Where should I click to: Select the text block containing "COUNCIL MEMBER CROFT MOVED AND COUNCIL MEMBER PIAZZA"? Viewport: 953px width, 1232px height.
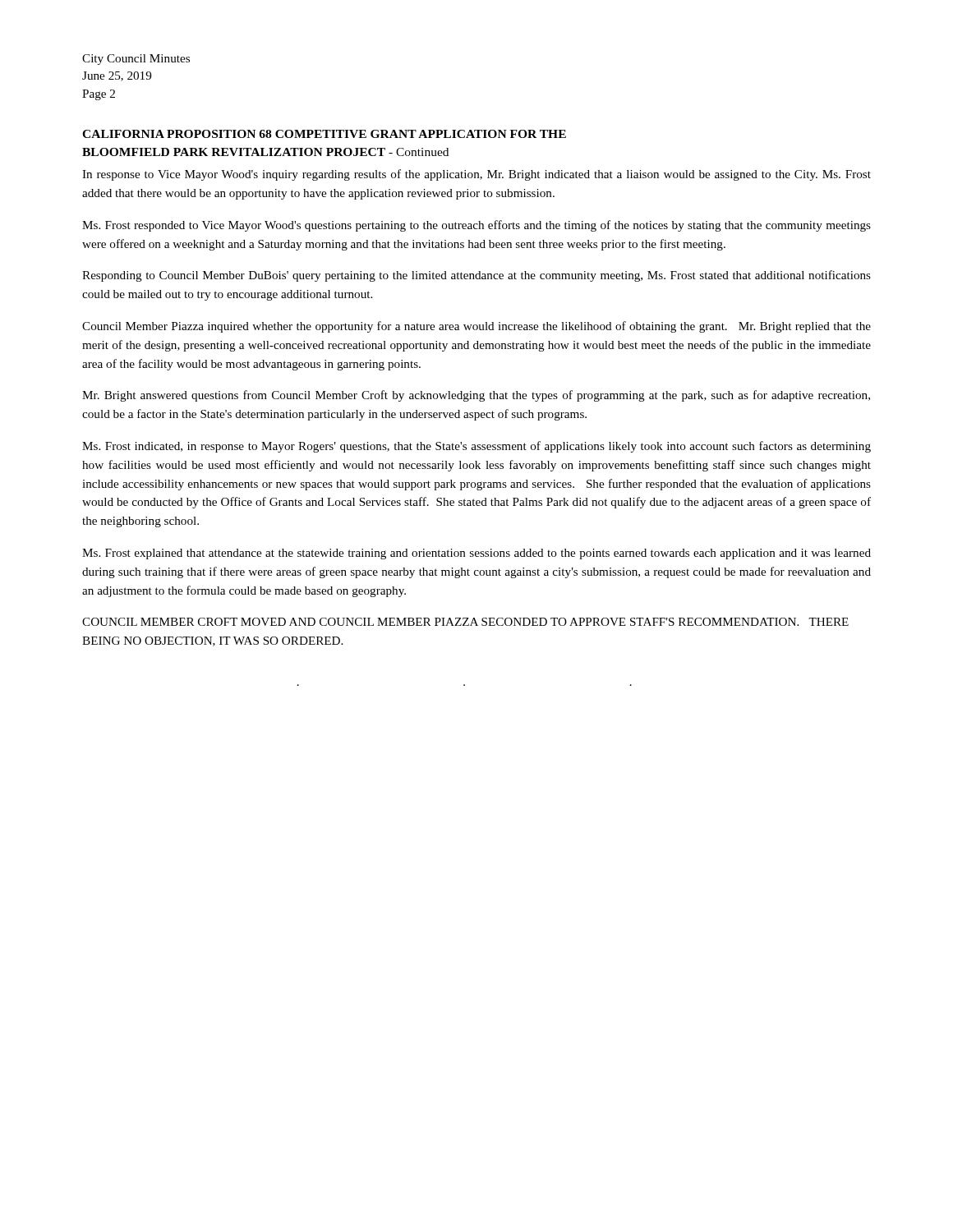point(466,631)
